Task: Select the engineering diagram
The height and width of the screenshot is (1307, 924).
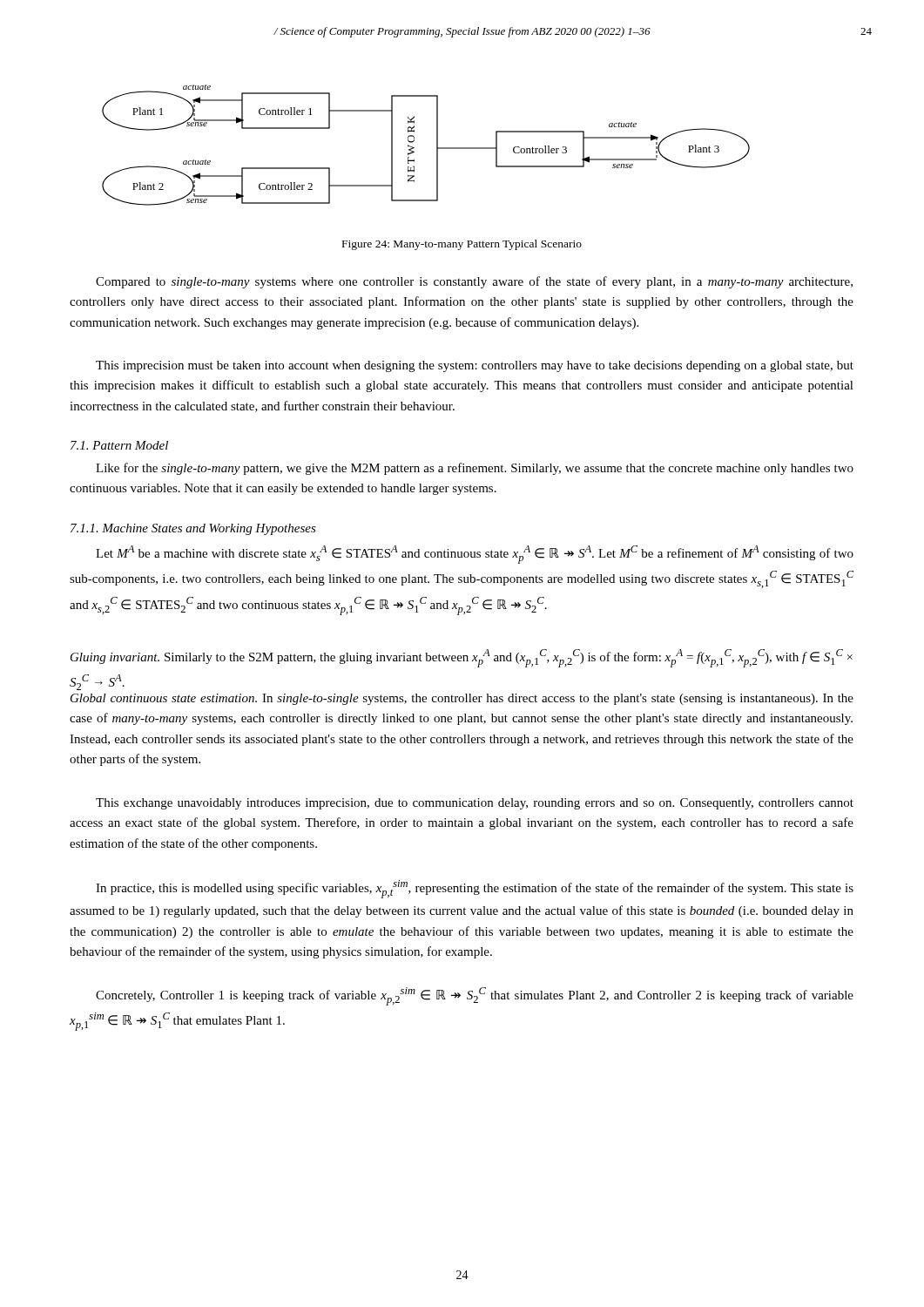Action: click(x=462, y=142)
